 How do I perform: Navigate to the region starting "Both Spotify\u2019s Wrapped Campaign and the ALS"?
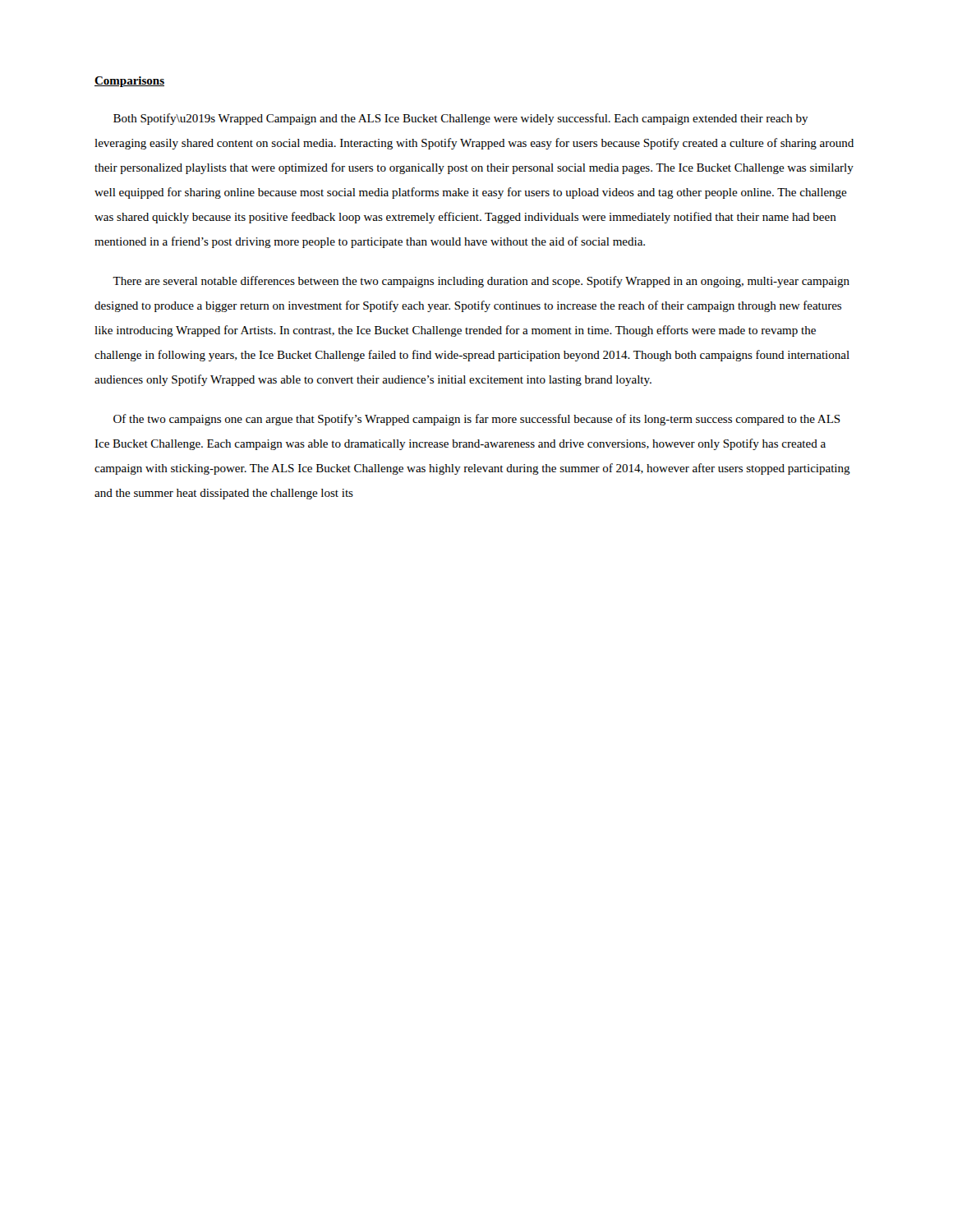pyautogui.click(x=474, y=180)
